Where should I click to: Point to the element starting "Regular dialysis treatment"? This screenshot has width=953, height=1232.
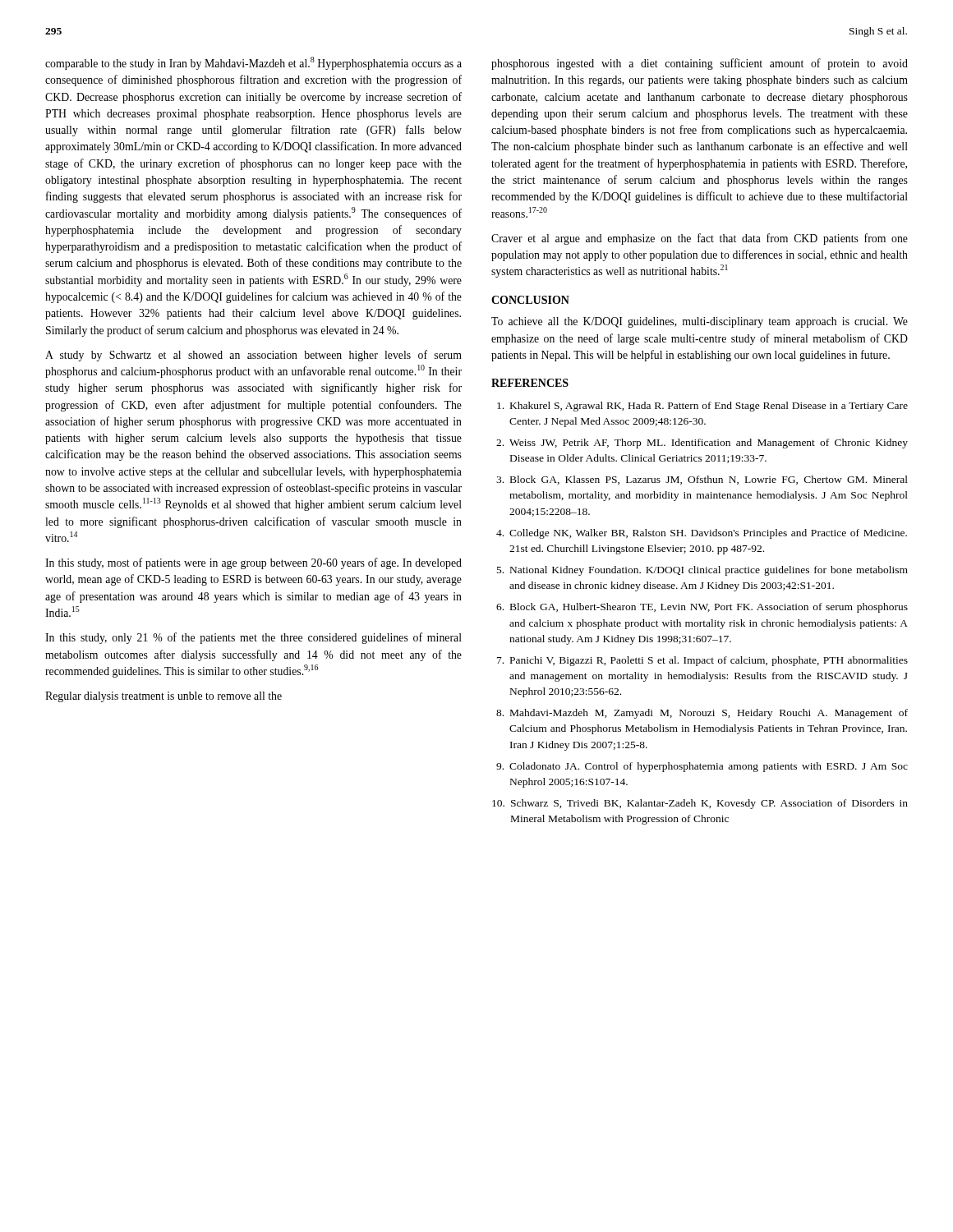coord(253,697)
